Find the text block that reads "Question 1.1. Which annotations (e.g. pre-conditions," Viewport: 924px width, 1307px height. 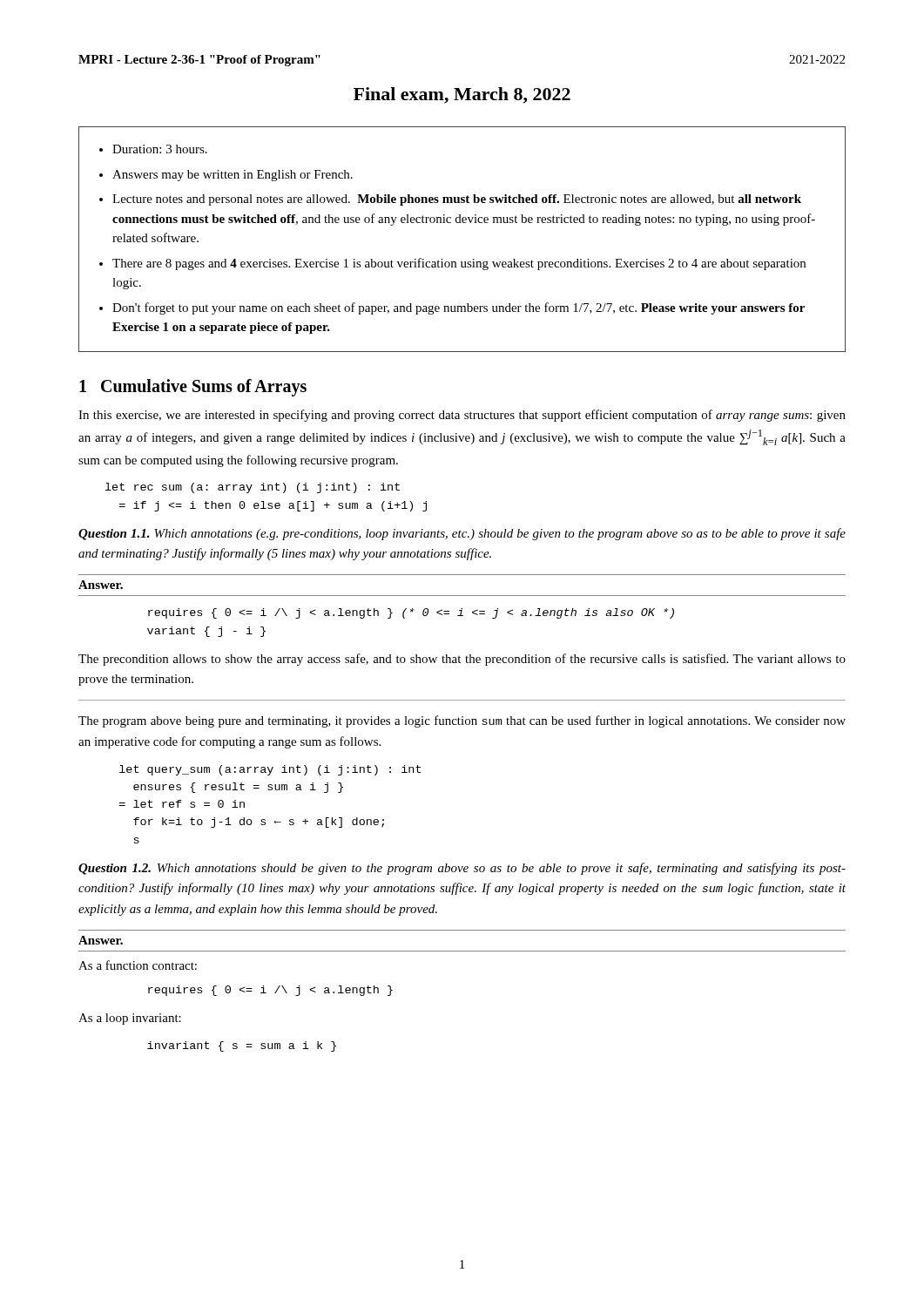coord(462,544)
